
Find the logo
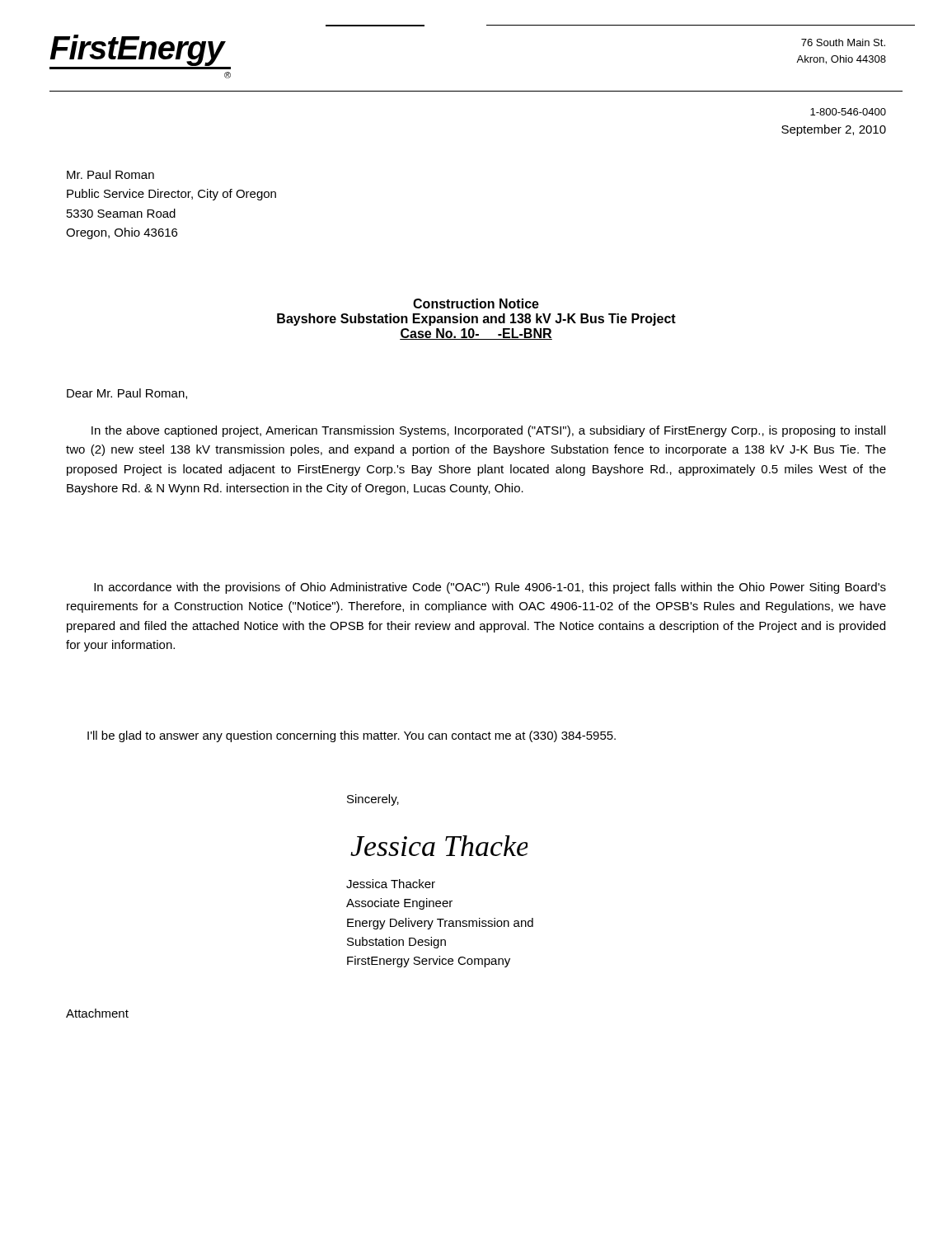pyautogui.click(x=140, y=56)
